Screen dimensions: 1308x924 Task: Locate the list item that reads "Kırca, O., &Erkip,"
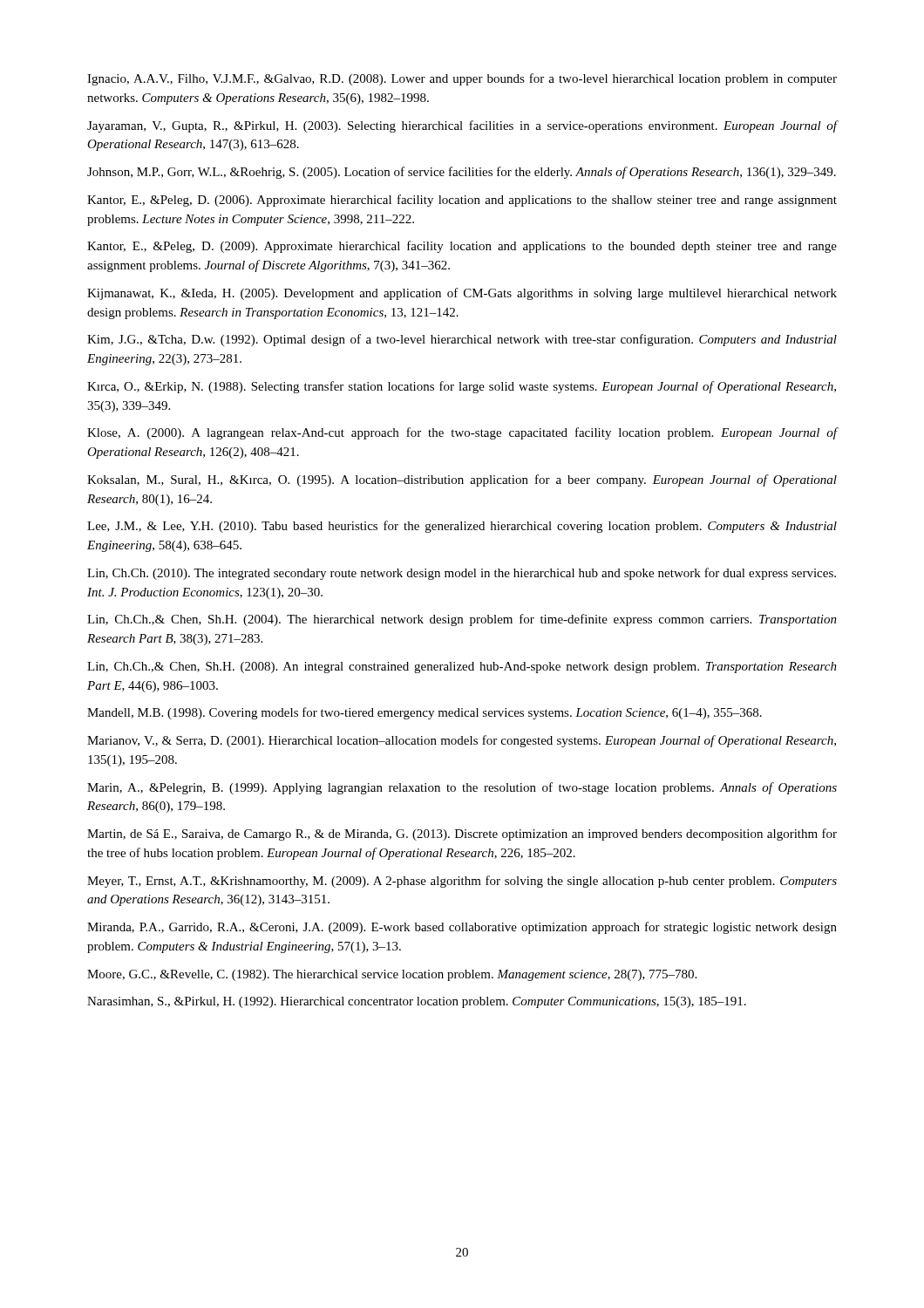462,396
